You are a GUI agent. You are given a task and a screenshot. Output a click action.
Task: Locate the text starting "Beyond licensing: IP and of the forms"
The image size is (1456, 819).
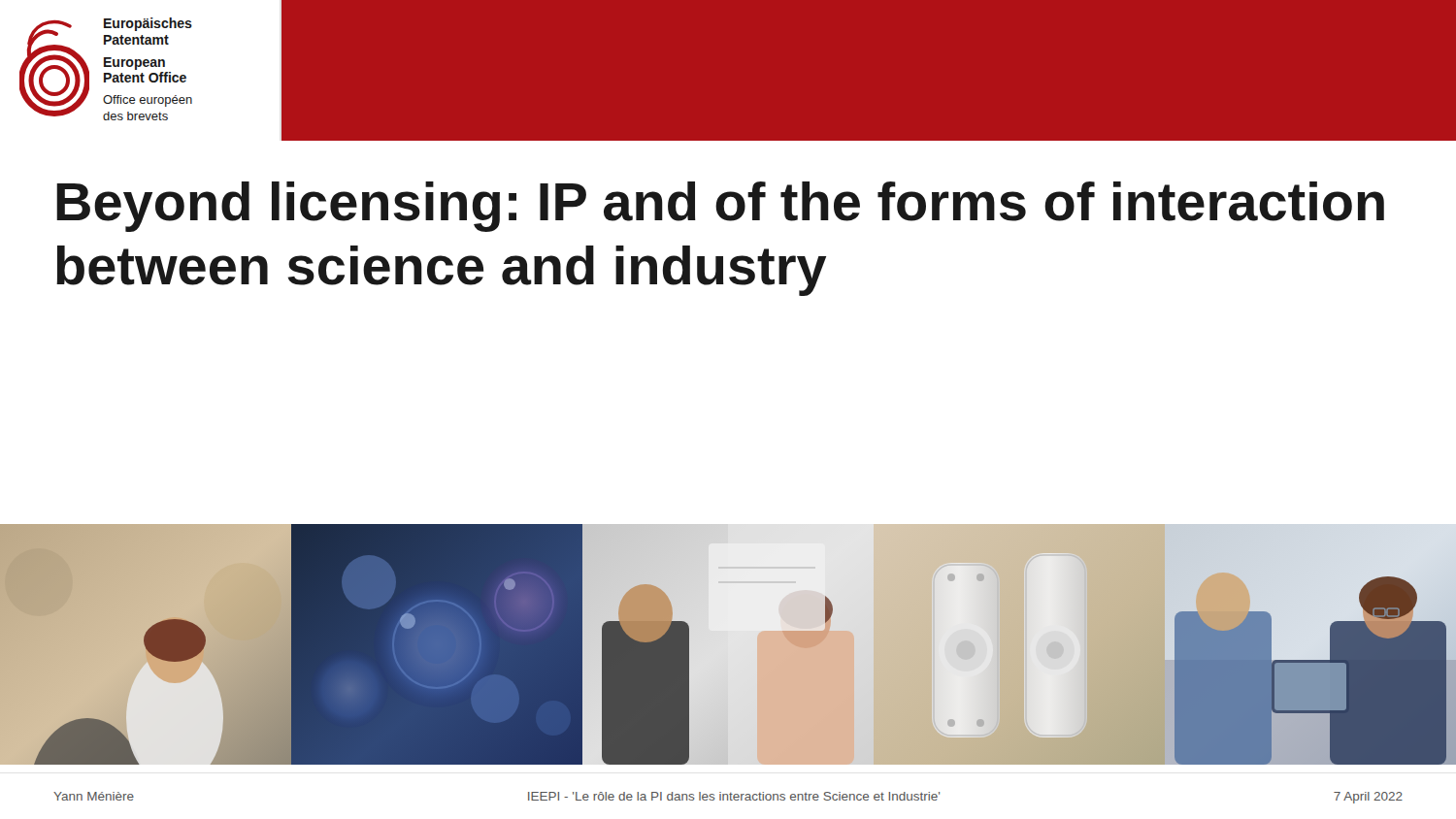point(723,234)
